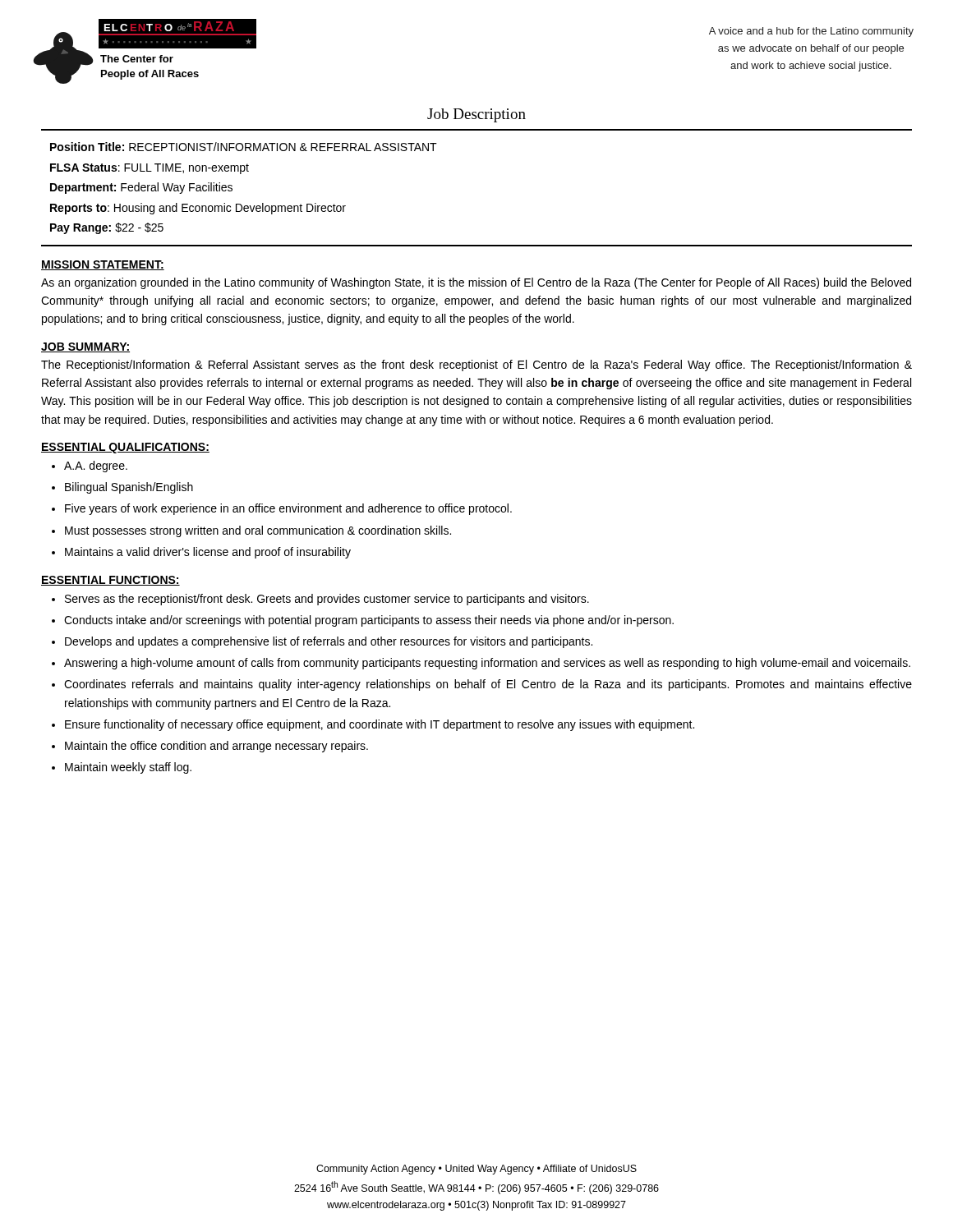Click on the passage starting "Develops and updates a"

[x=329, y=641]
